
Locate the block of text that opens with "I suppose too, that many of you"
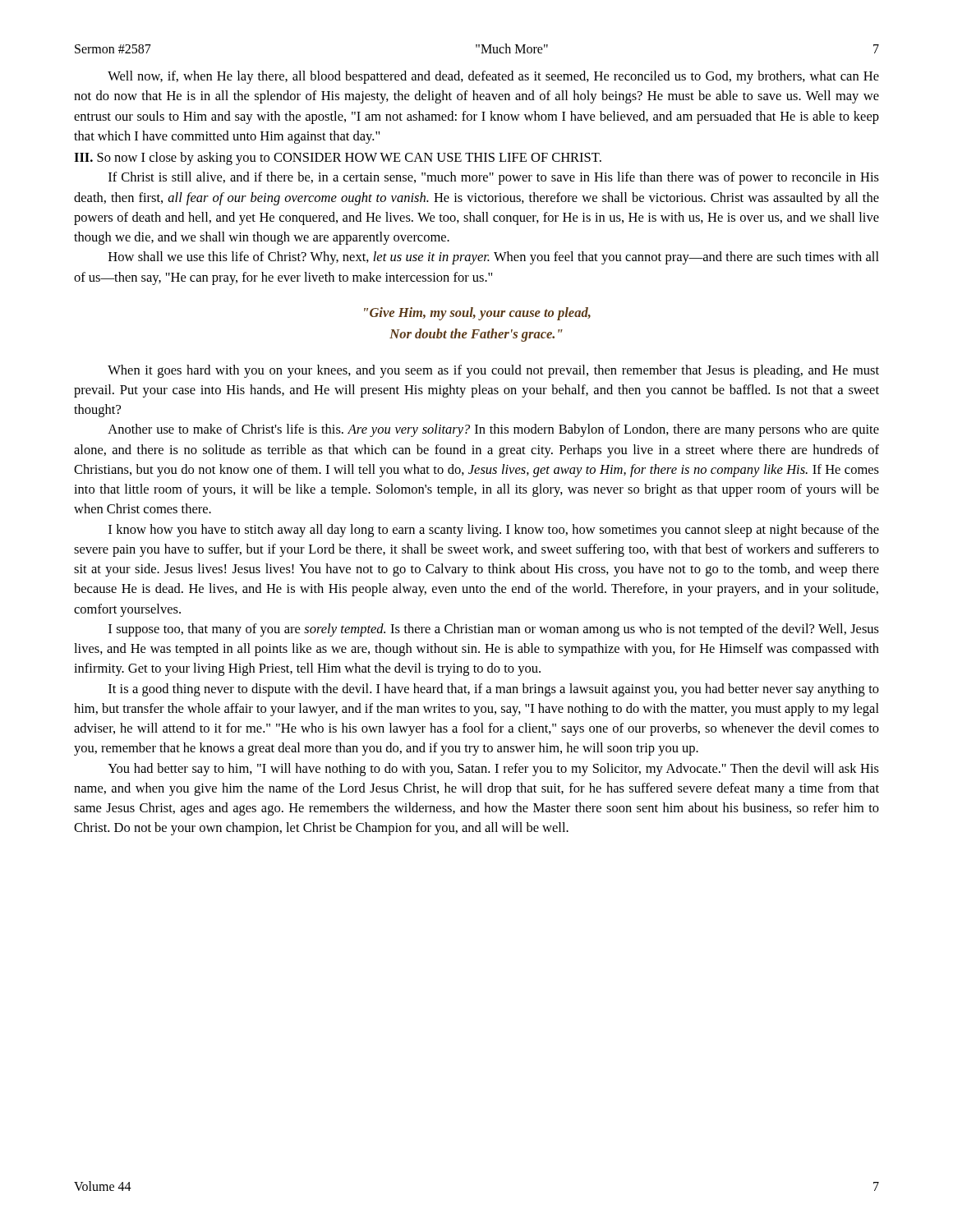(x=476, y=649)
